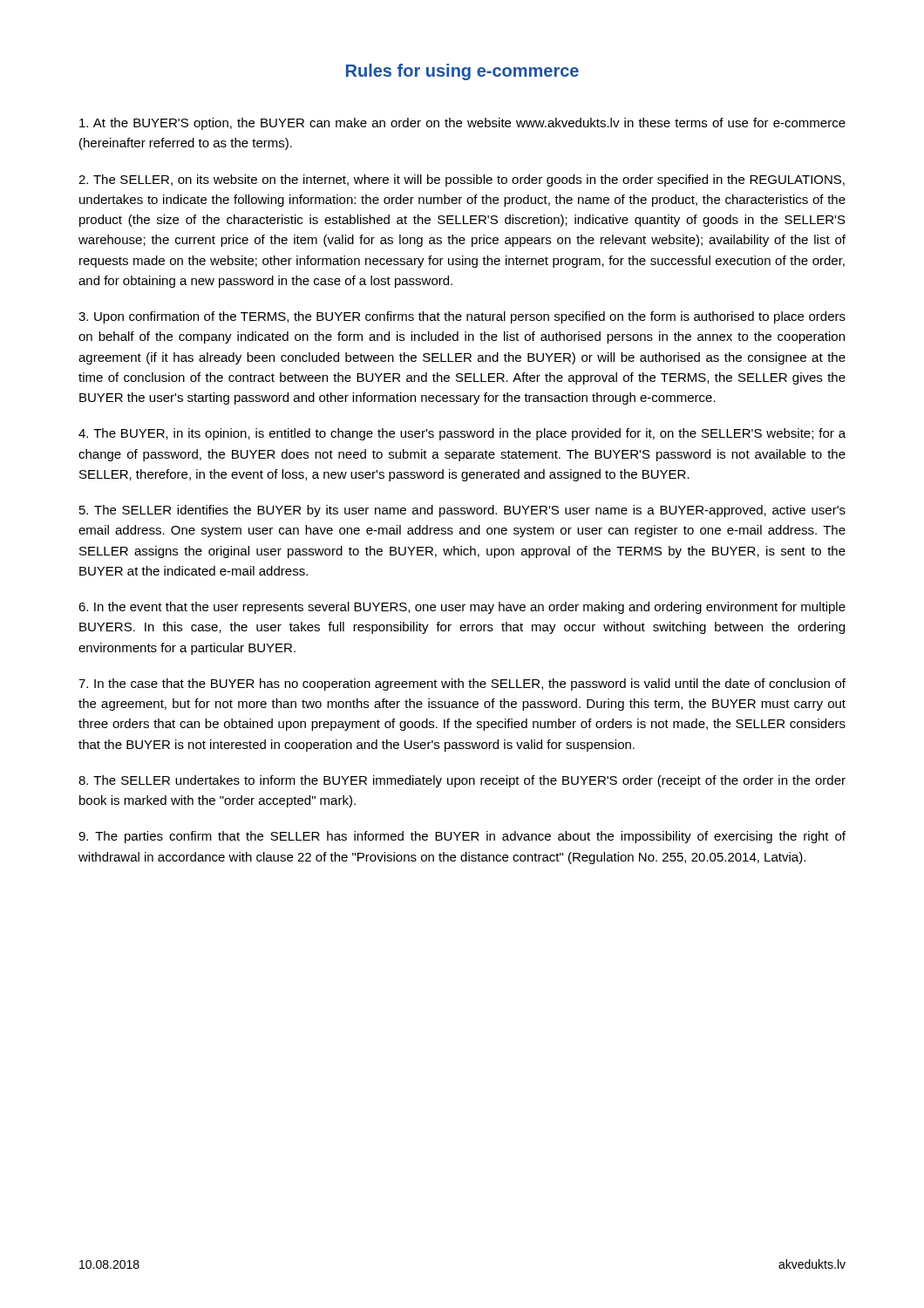Select the block starting "At the BUYER'S option, the"
924x1308 pixels.
(x=462, y=133)
